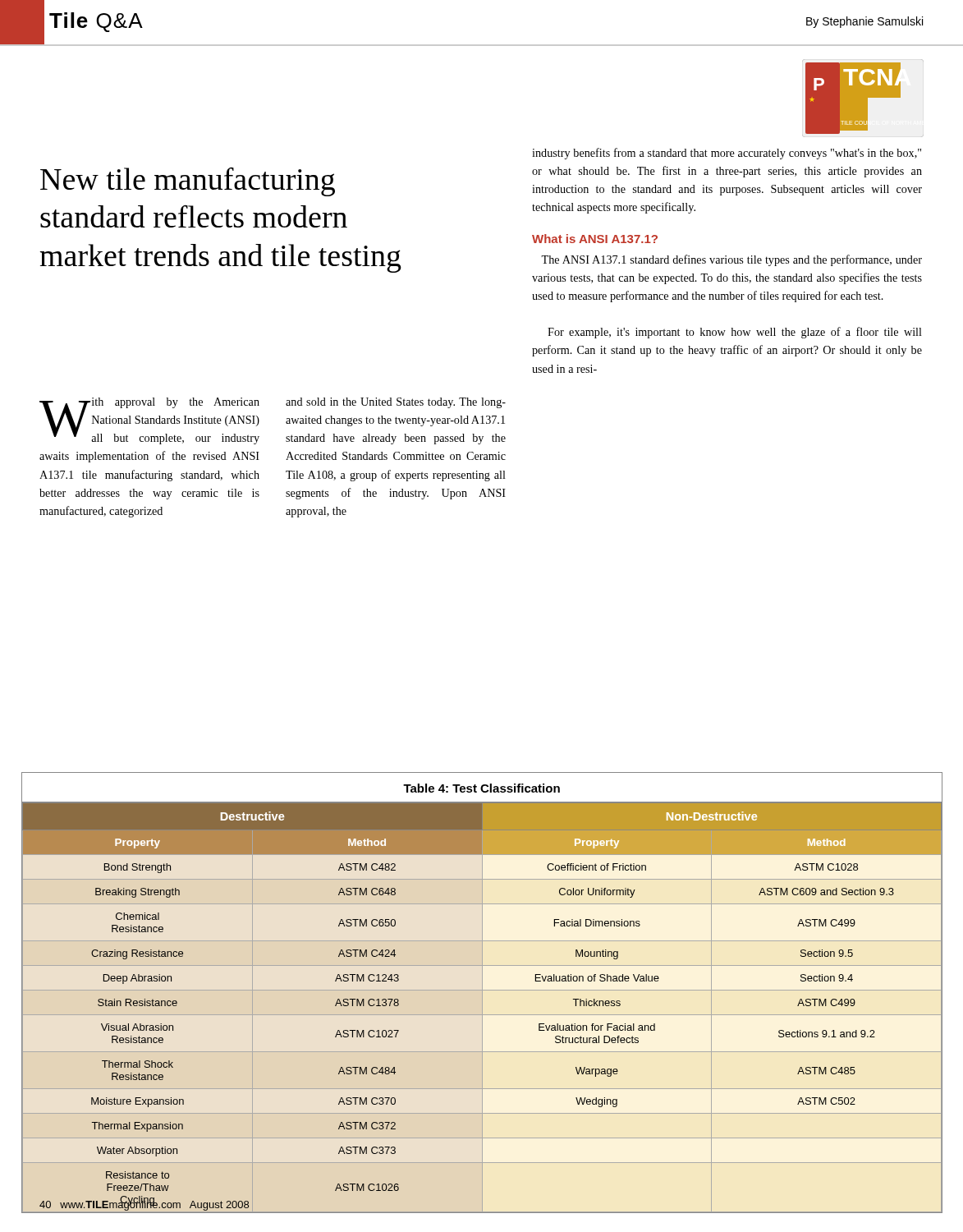This screenshot has height=1232, width=963.
Task: Click on the logo
Action: [x=863, y=98]
